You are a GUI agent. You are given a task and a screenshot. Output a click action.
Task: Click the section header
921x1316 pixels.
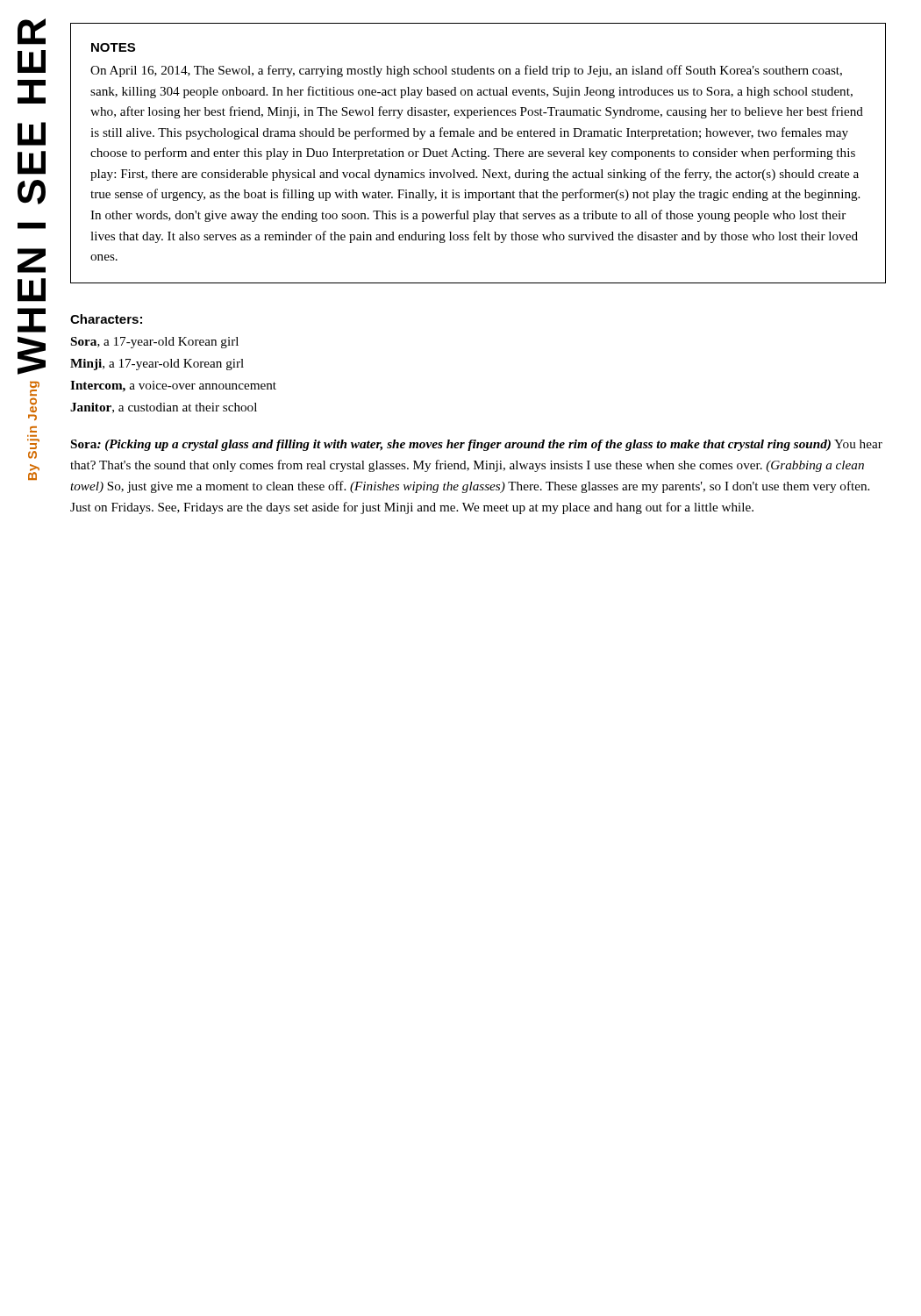click(x=107, y=319)
